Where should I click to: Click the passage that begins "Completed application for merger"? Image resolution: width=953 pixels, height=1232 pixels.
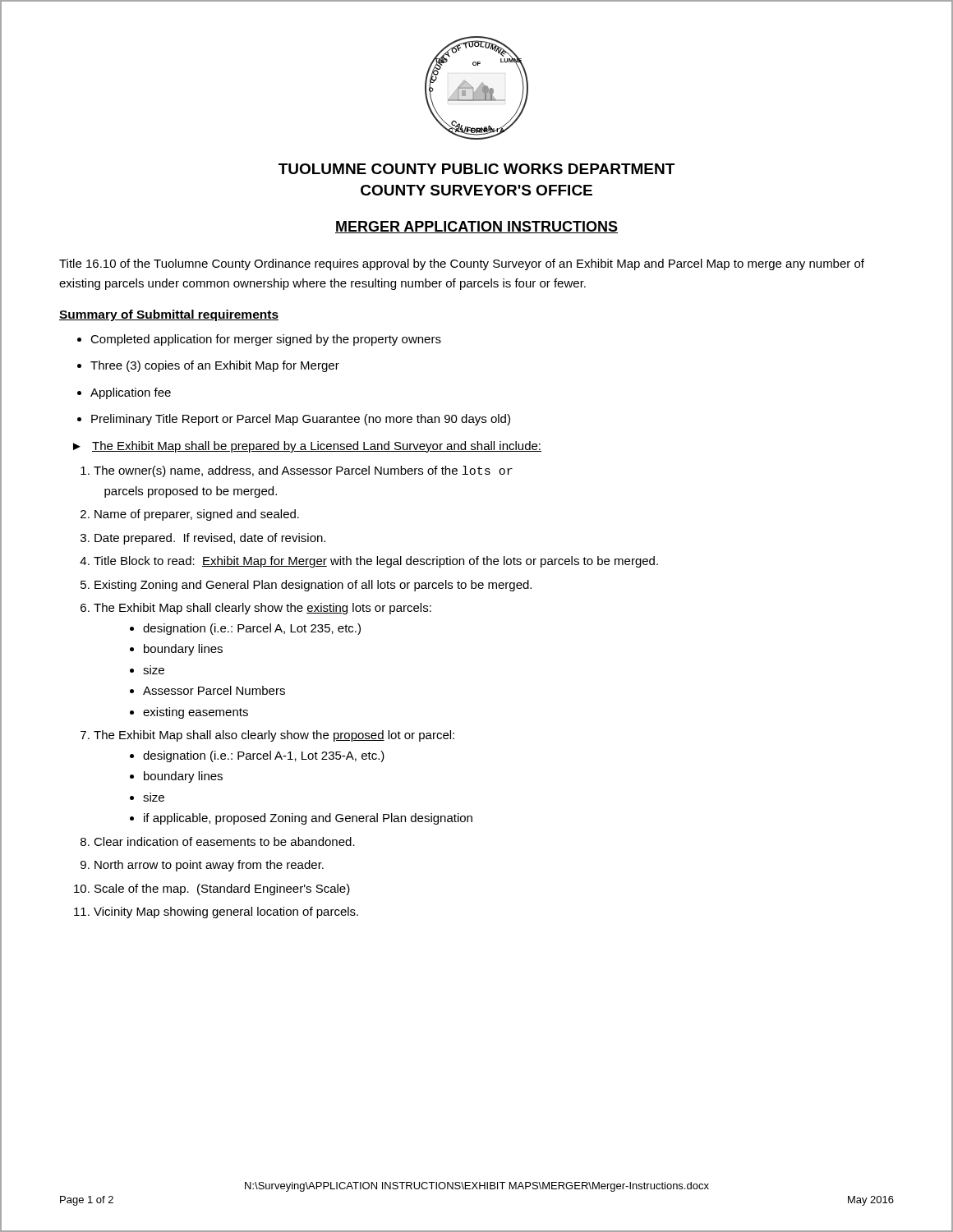(259, 340)
